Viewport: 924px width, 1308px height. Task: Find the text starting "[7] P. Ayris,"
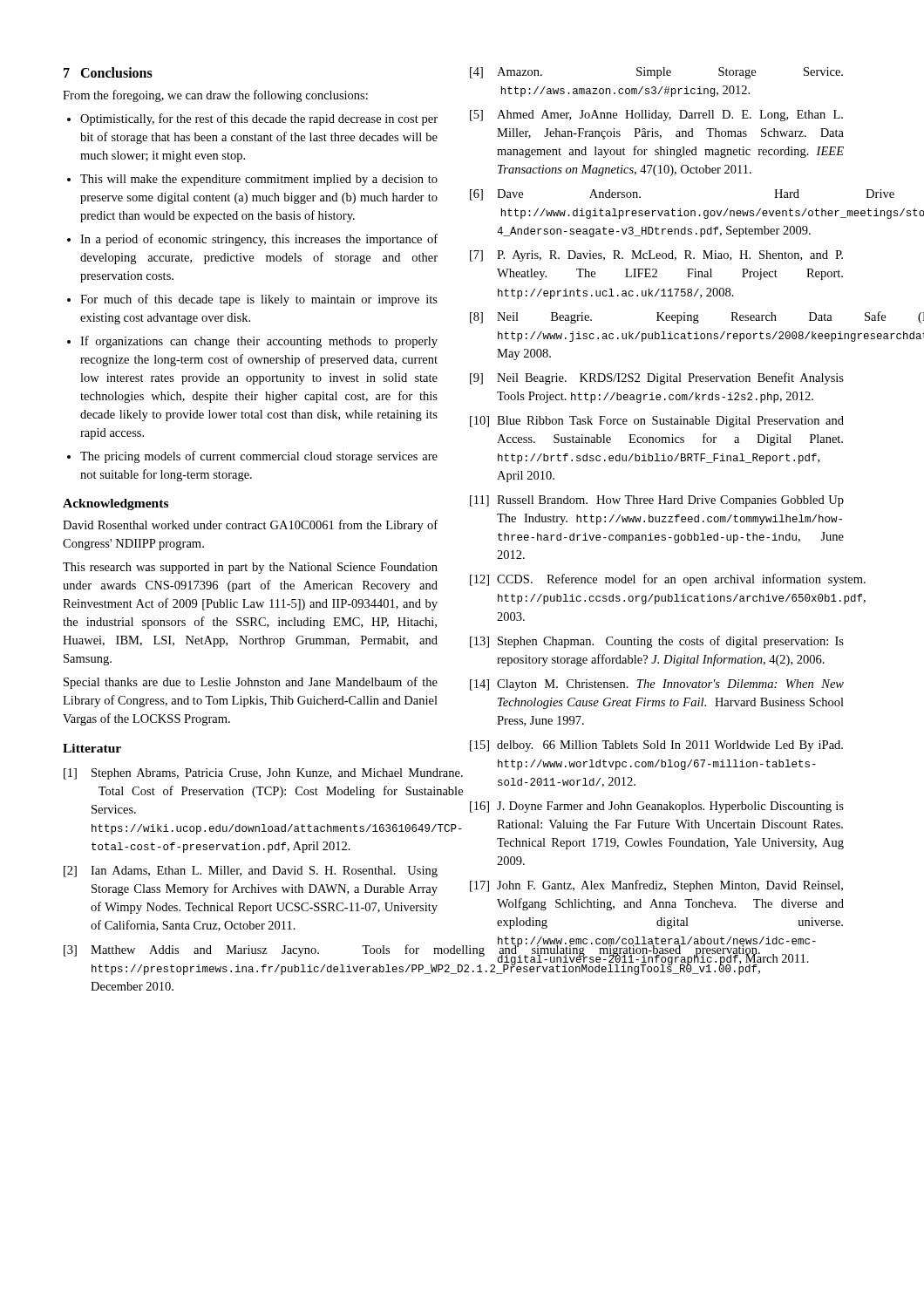pos(656,274)
